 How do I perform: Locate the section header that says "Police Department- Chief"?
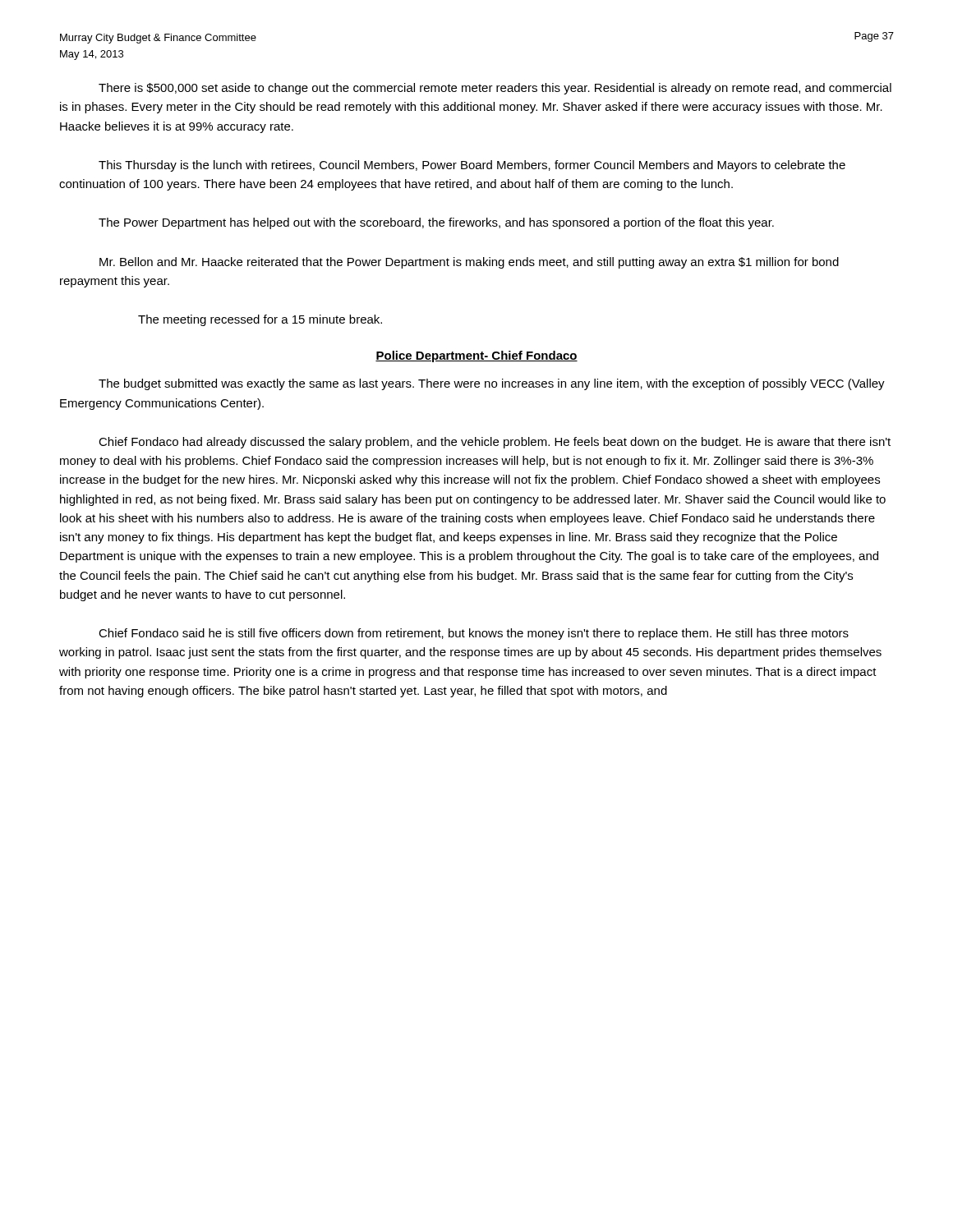(476, 355)
